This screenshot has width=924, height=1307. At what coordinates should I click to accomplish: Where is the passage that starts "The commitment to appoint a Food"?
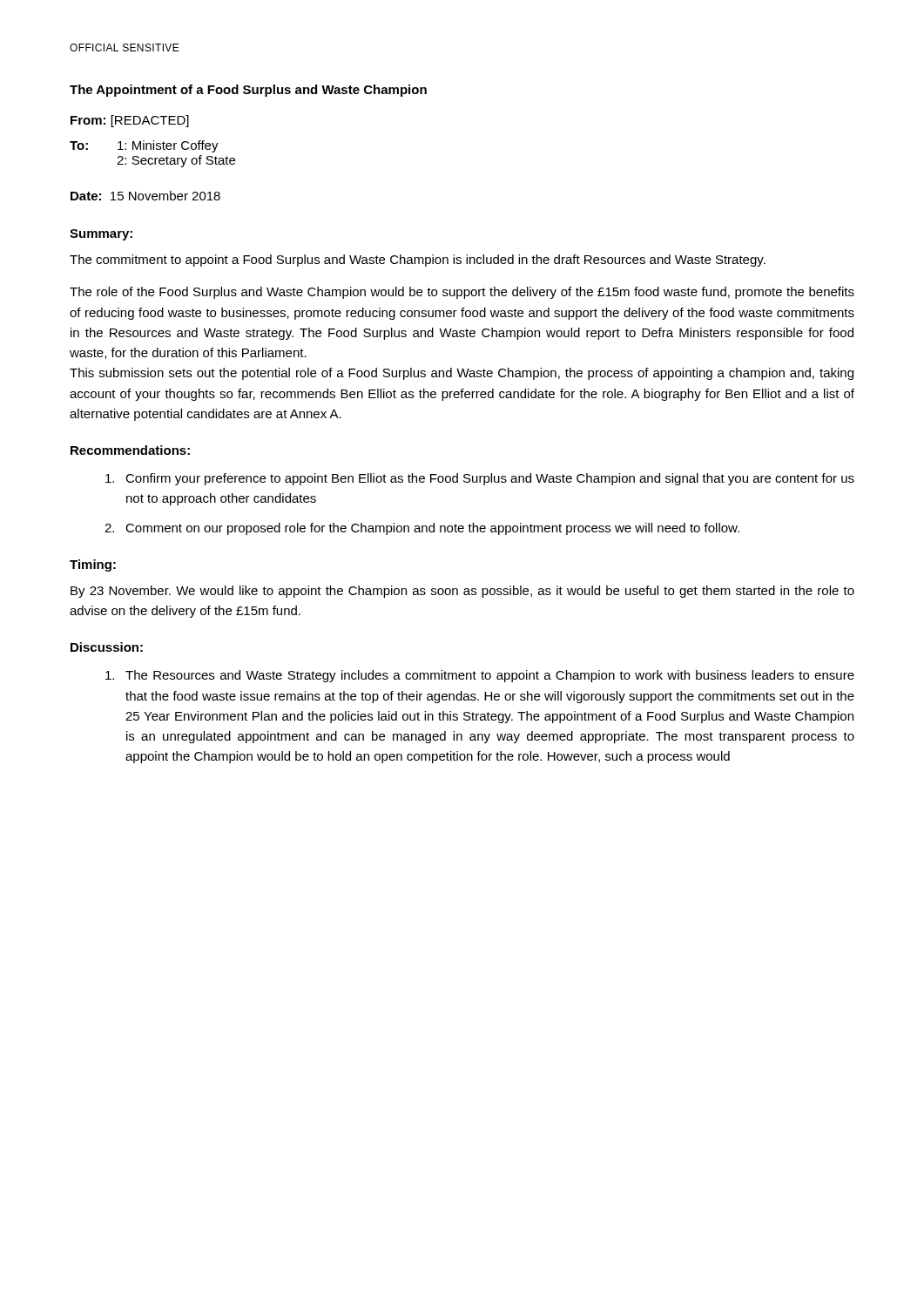point(418,259)
